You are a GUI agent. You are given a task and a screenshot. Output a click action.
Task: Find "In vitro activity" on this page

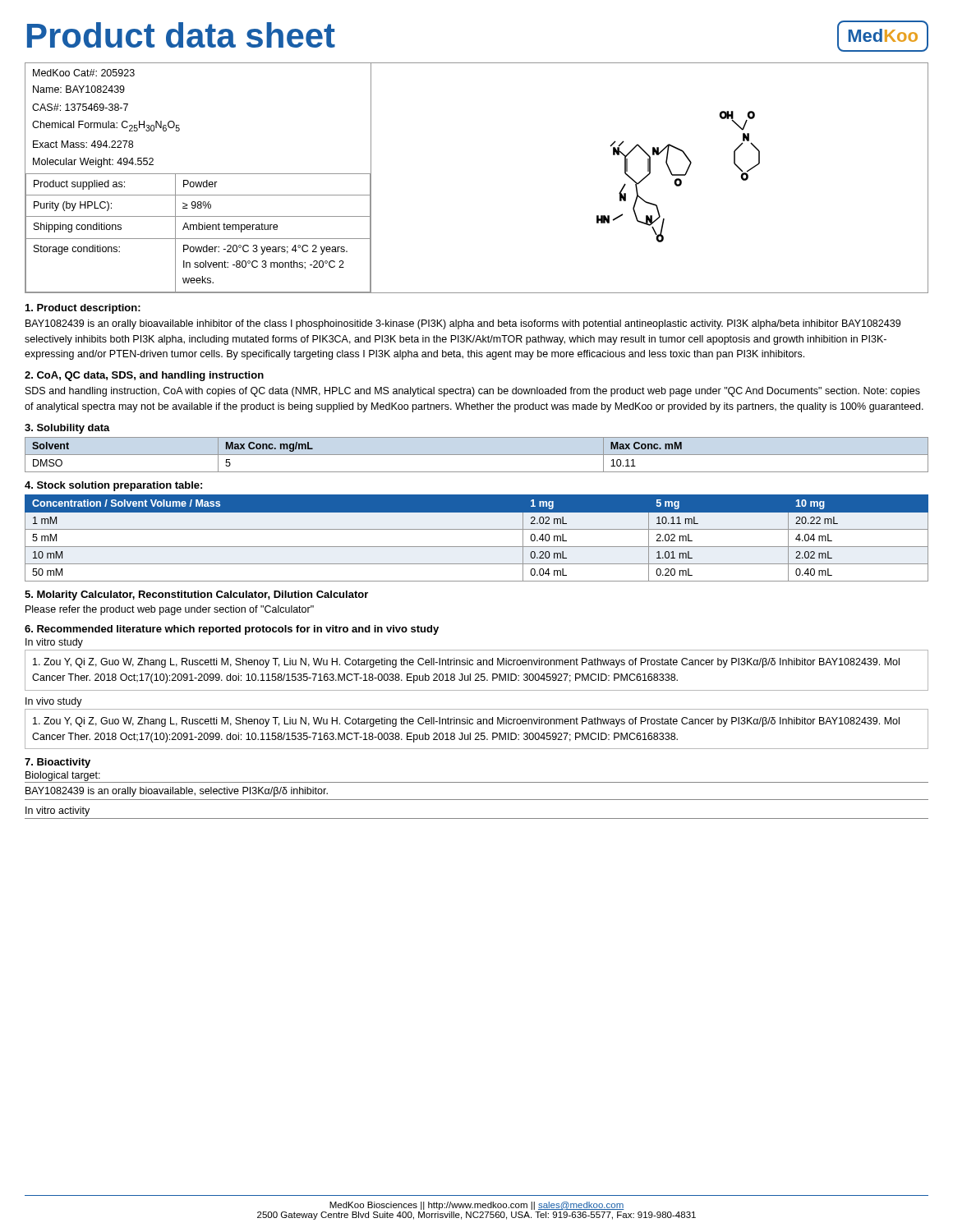click(57, 811)
